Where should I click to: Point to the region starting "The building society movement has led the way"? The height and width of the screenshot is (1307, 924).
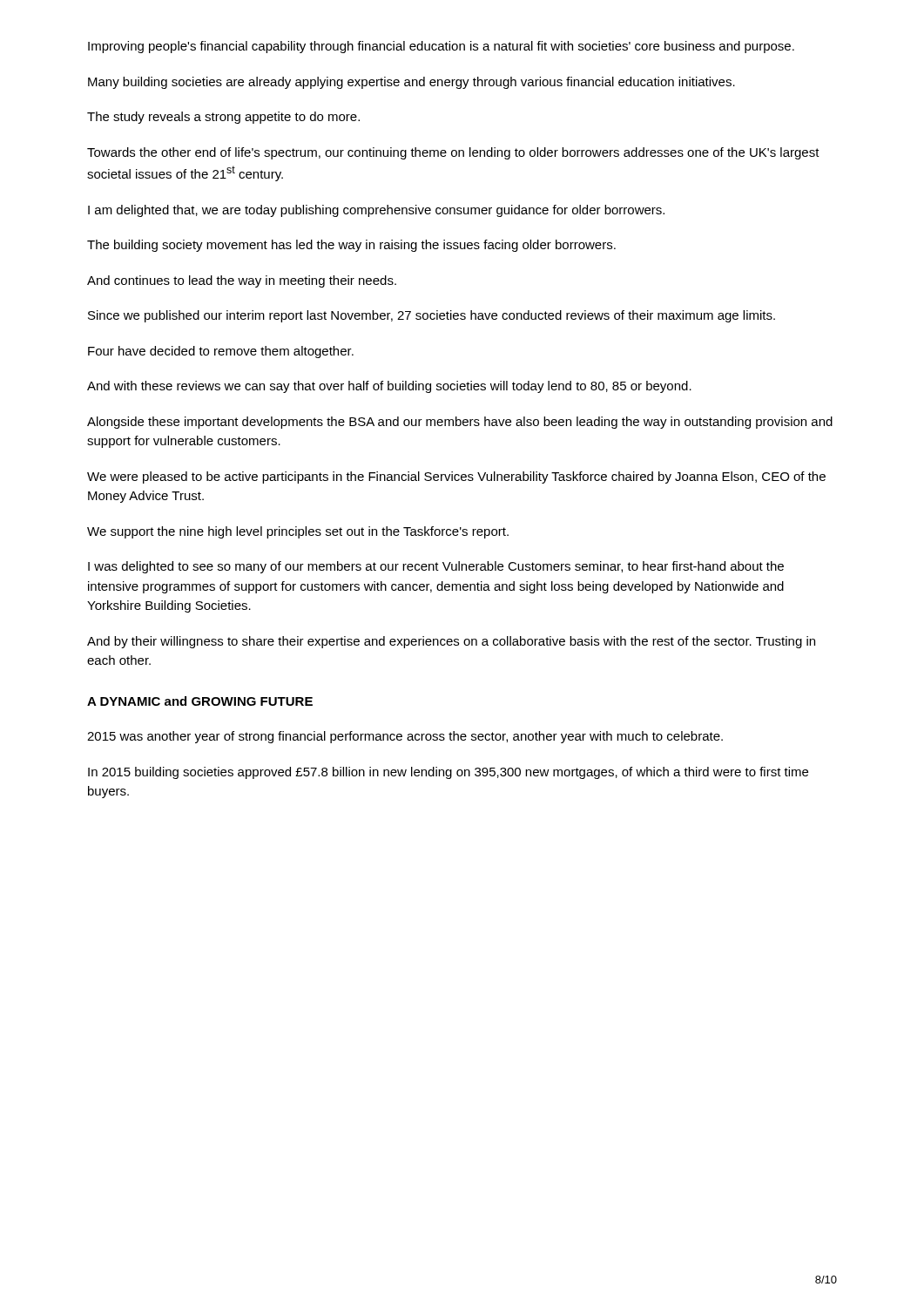click(352, 244)
